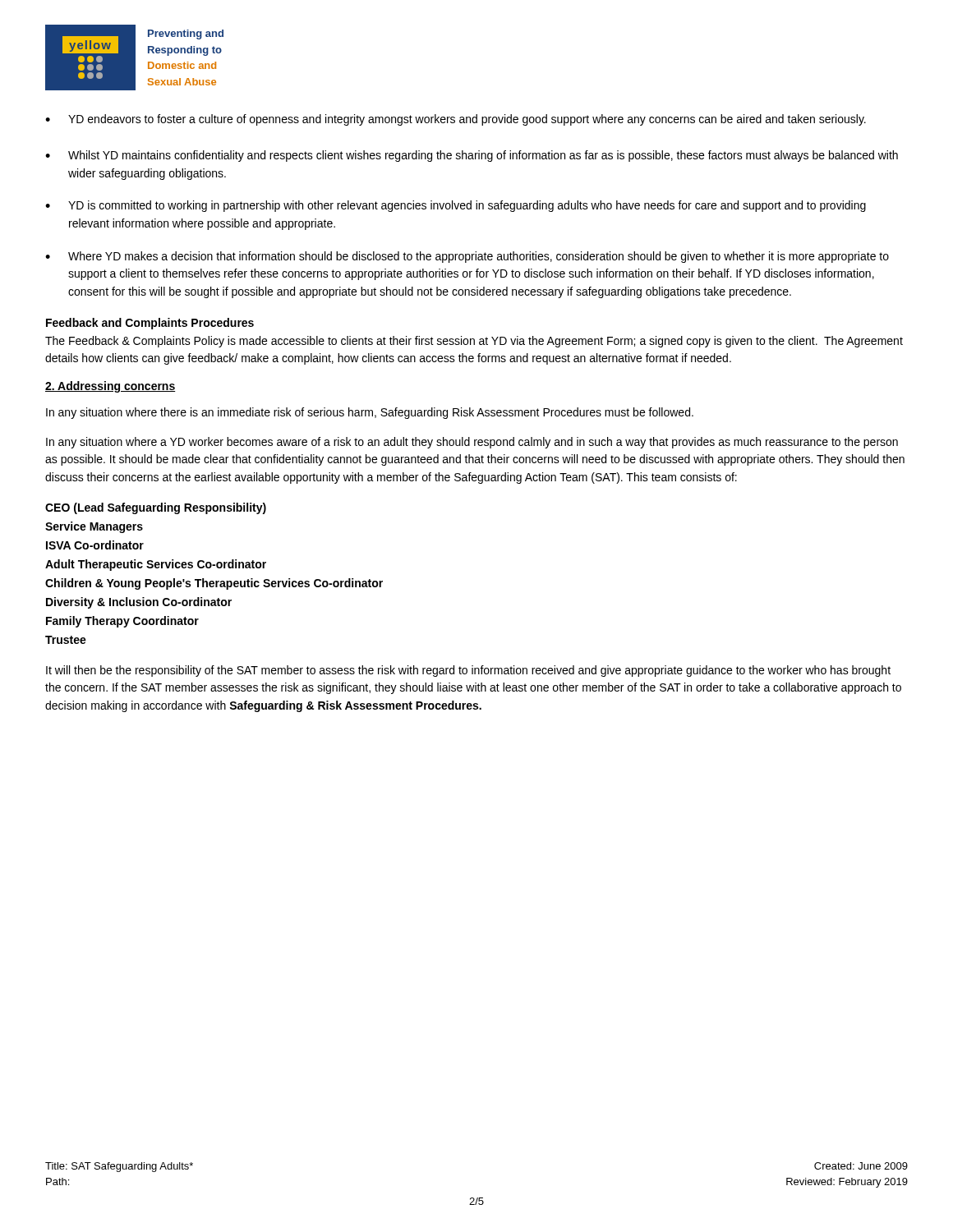Find the list item containing "Family Therapy Coordinator"

(122, 621)
